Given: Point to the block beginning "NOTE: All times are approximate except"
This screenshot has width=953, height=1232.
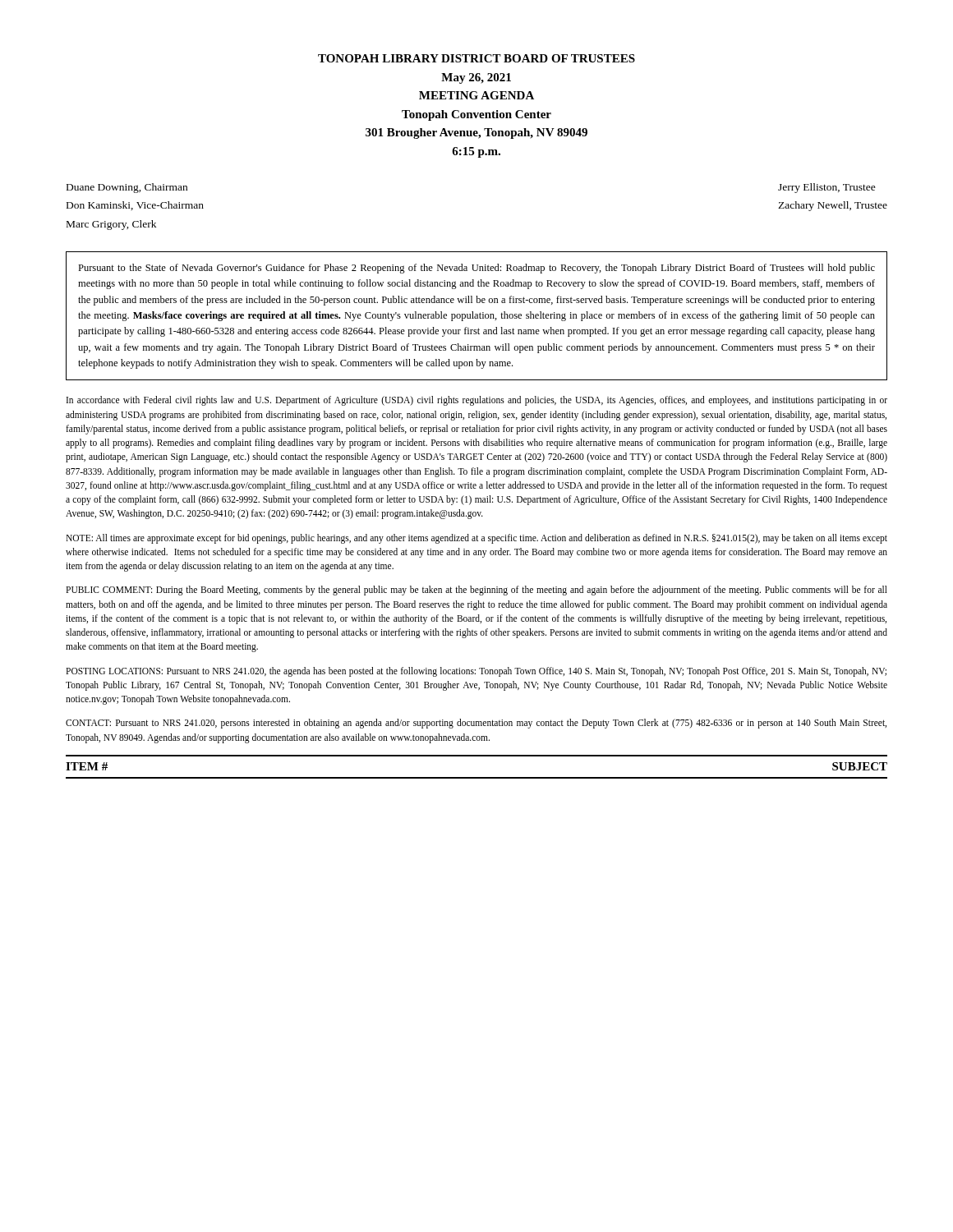Looking at the screenshot, I should [476, 552].
